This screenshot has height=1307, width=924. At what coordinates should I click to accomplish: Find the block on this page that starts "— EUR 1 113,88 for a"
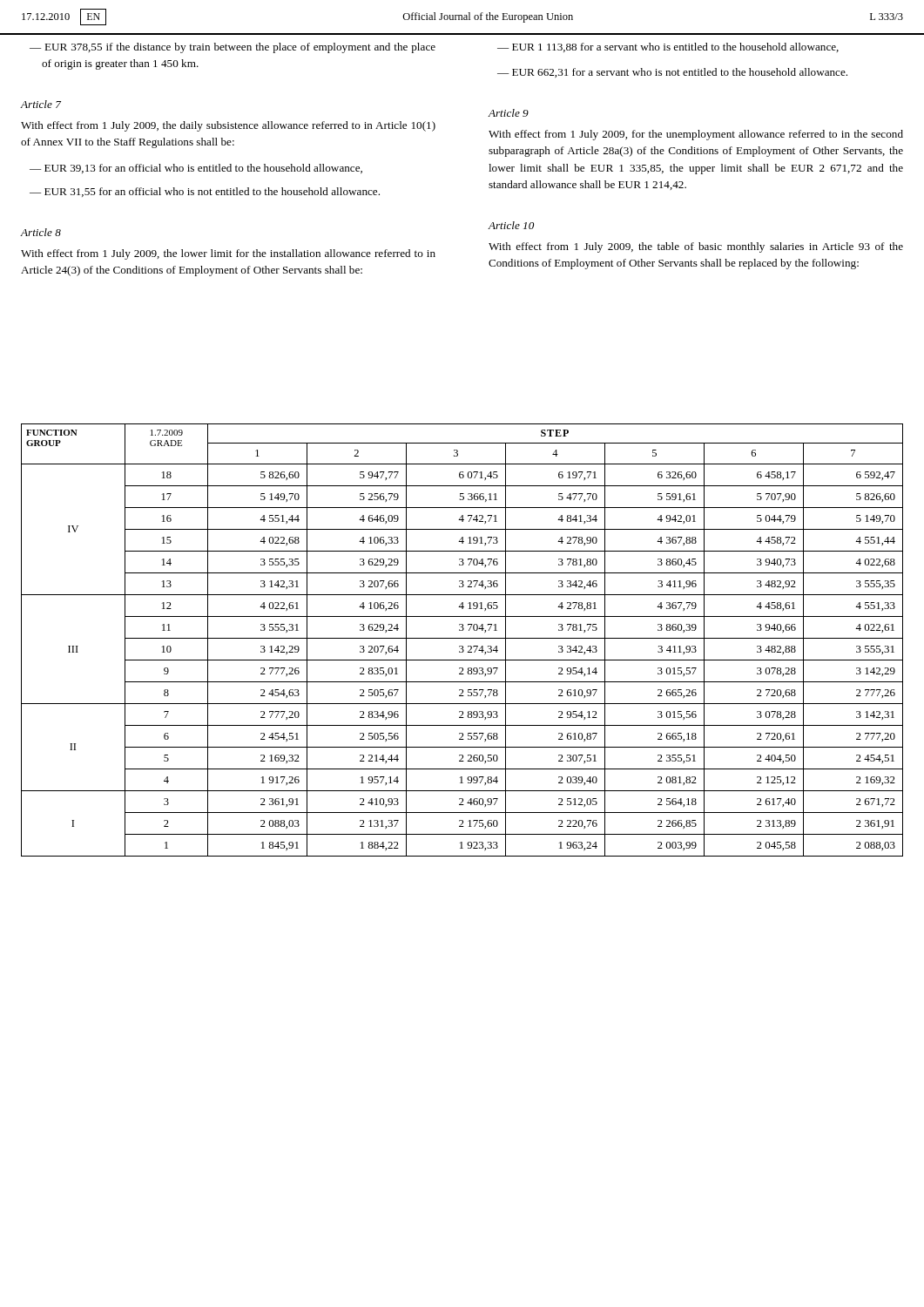(x=668, y=47)
